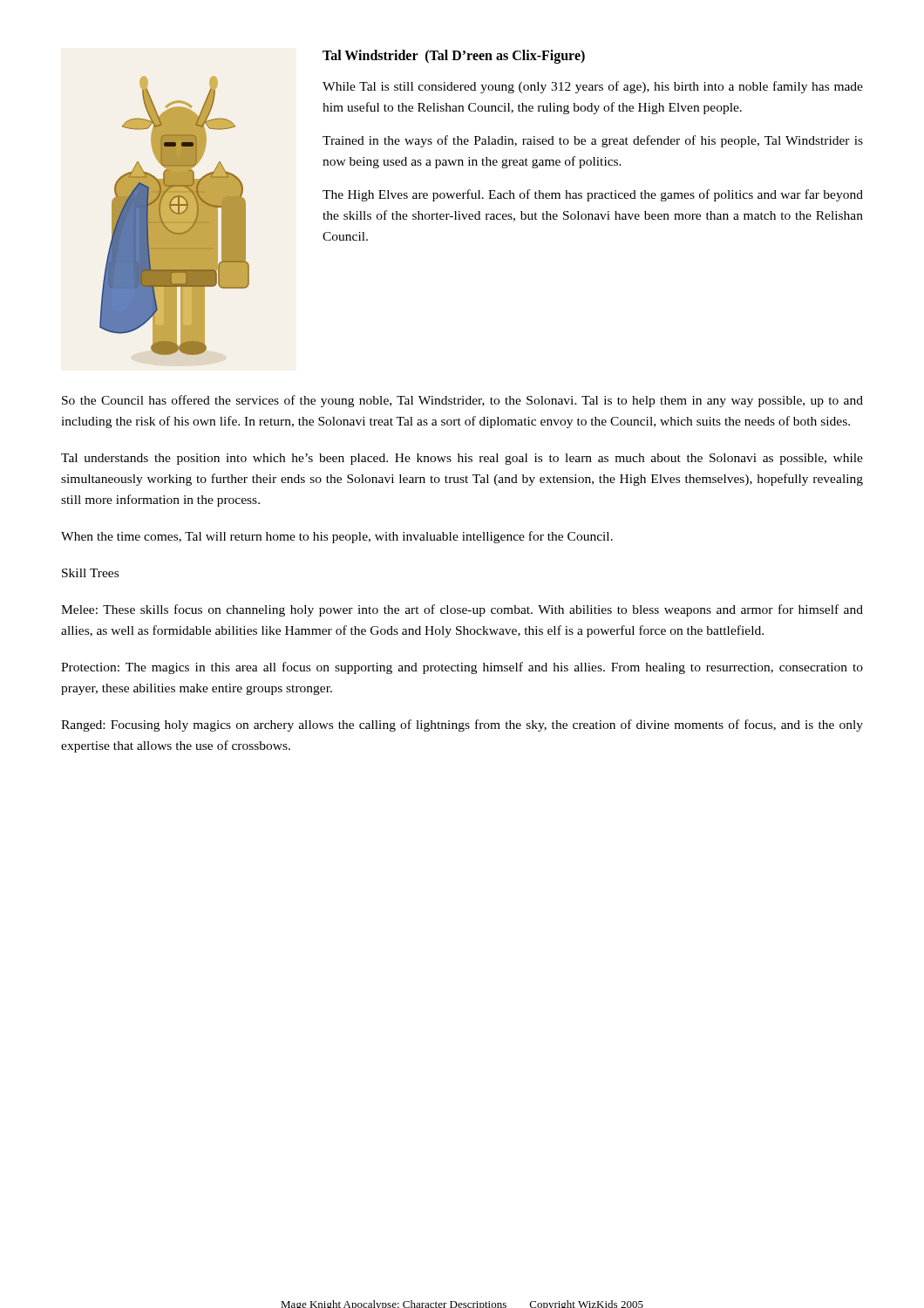Locate the title that says "Tal Windstrider (Tal D’reen"

(x=454, y=55)
